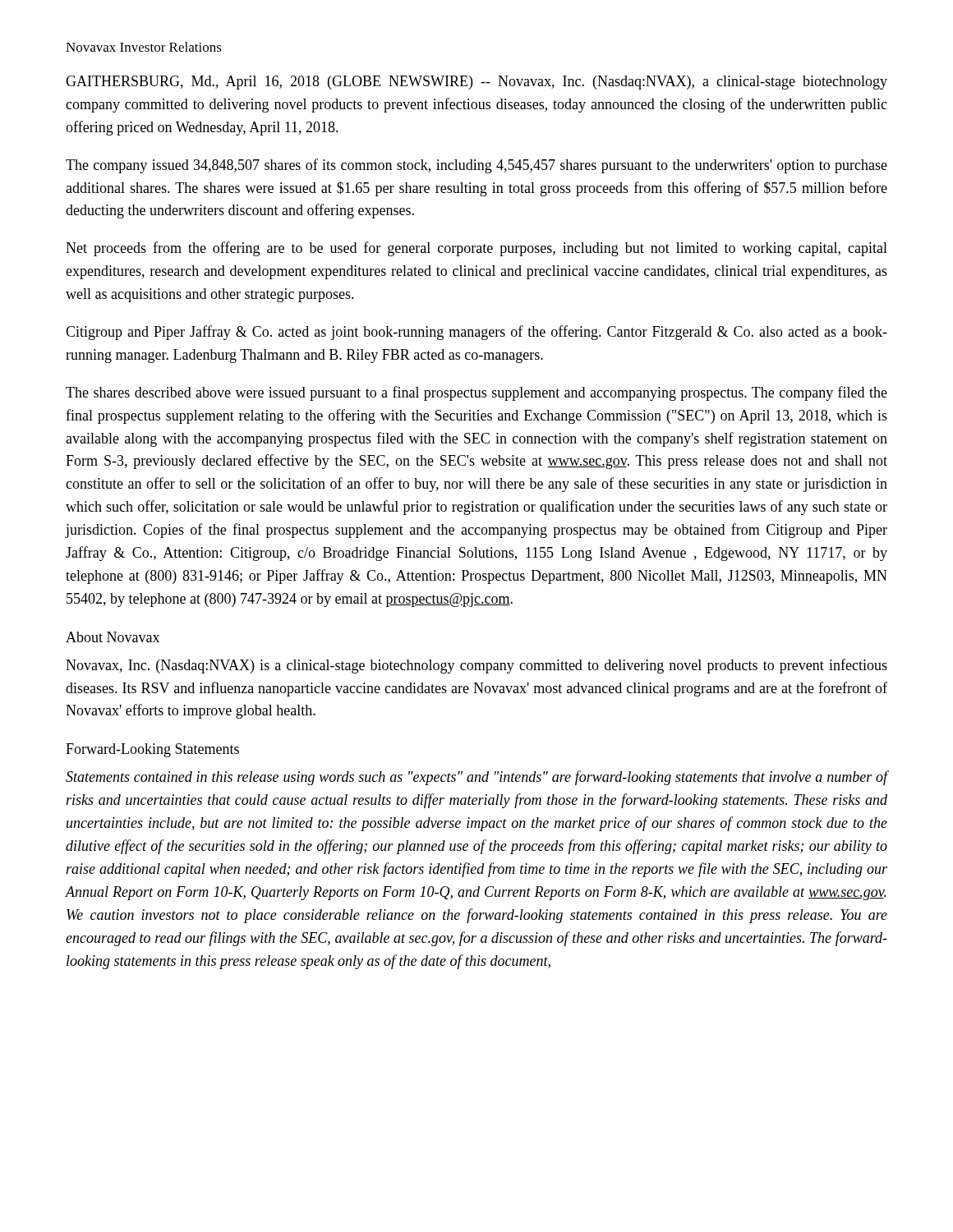Screen dimensions: 1232x953
Task: Find the text block with the text "The shares described"
Action: (476, 496)
